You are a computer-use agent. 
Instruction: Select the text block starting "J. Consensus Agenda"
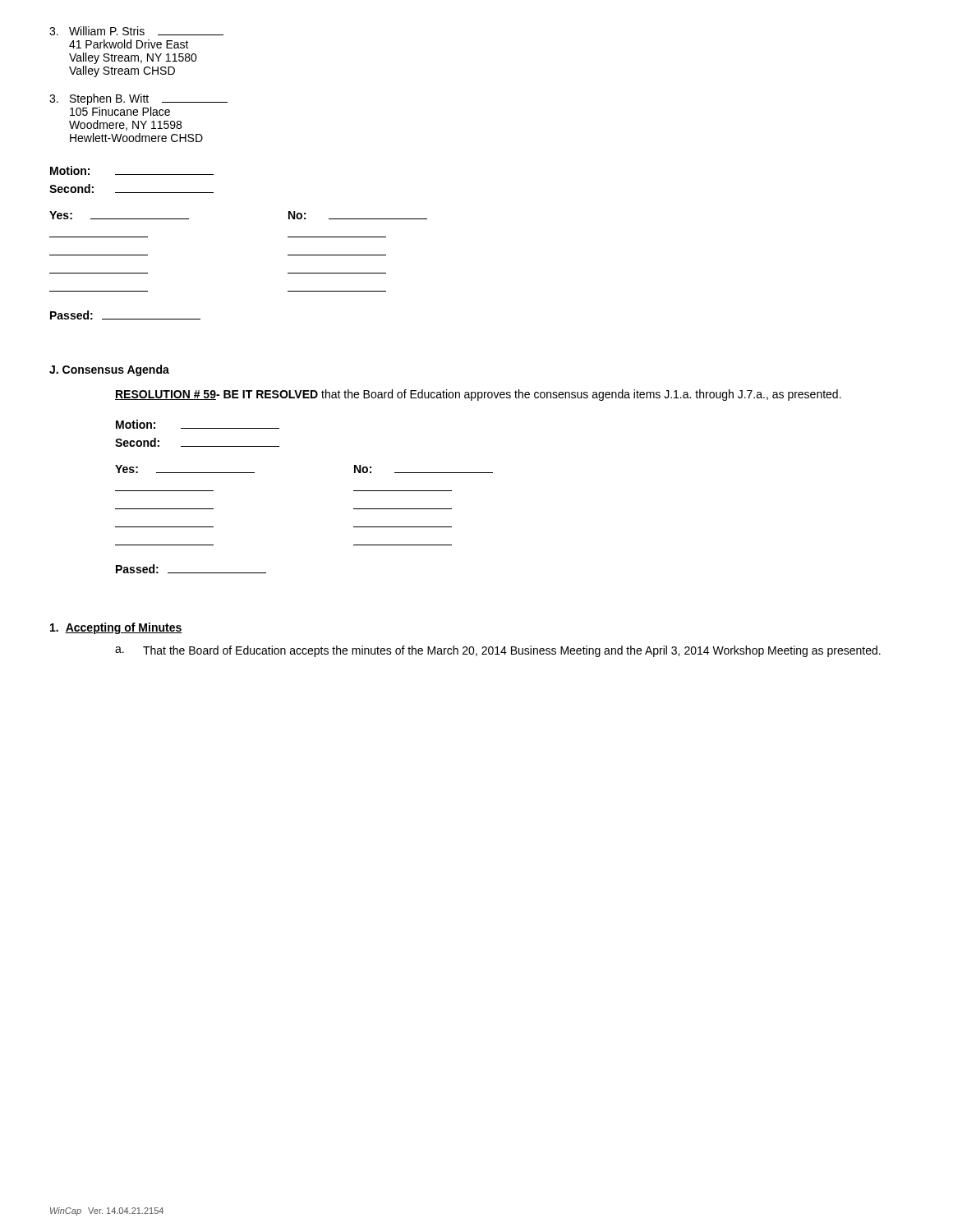(109, 370)
